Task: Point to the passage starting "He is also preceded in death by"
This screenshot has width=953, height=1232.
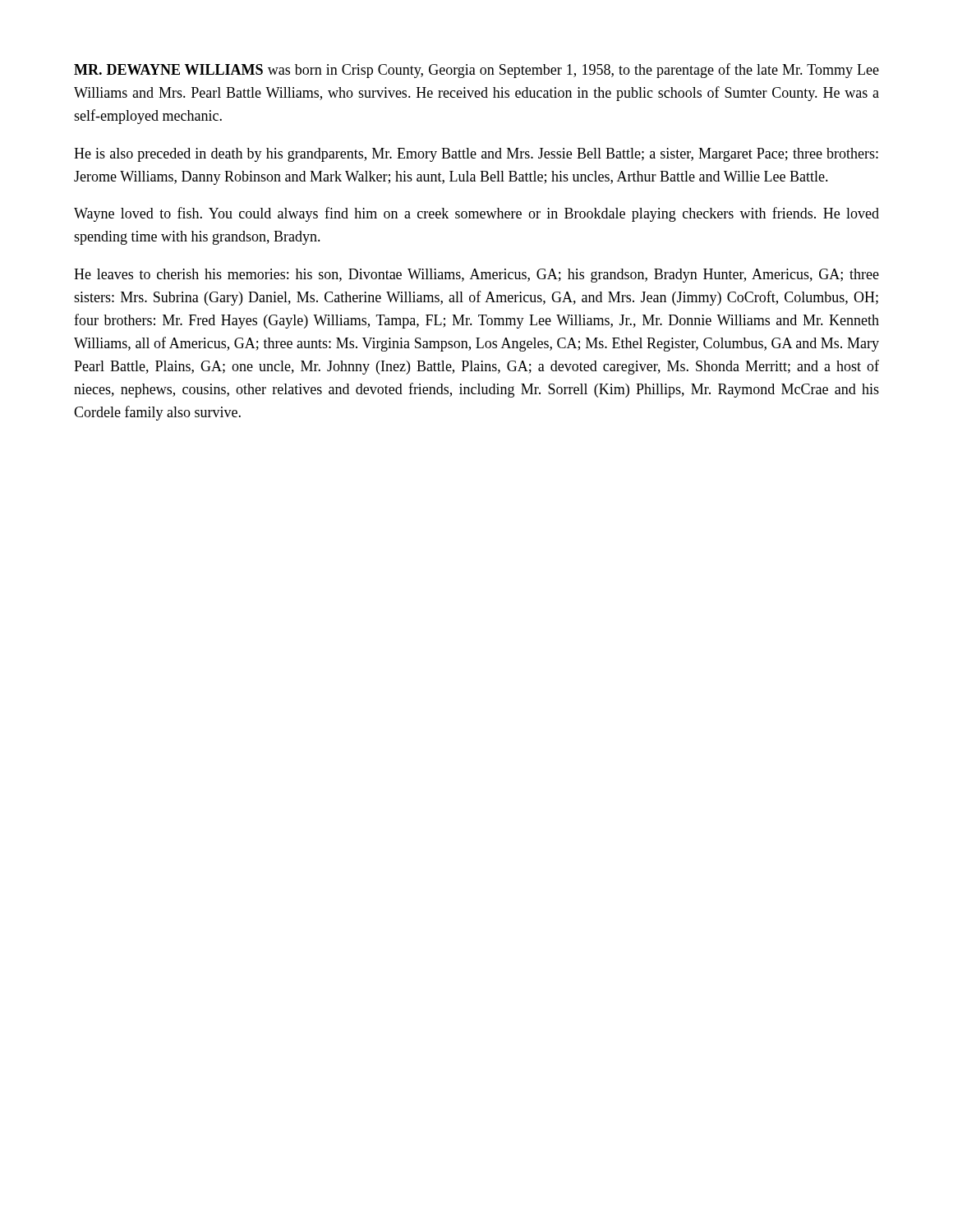Action: pyautogui.click(x=476, y=165)
